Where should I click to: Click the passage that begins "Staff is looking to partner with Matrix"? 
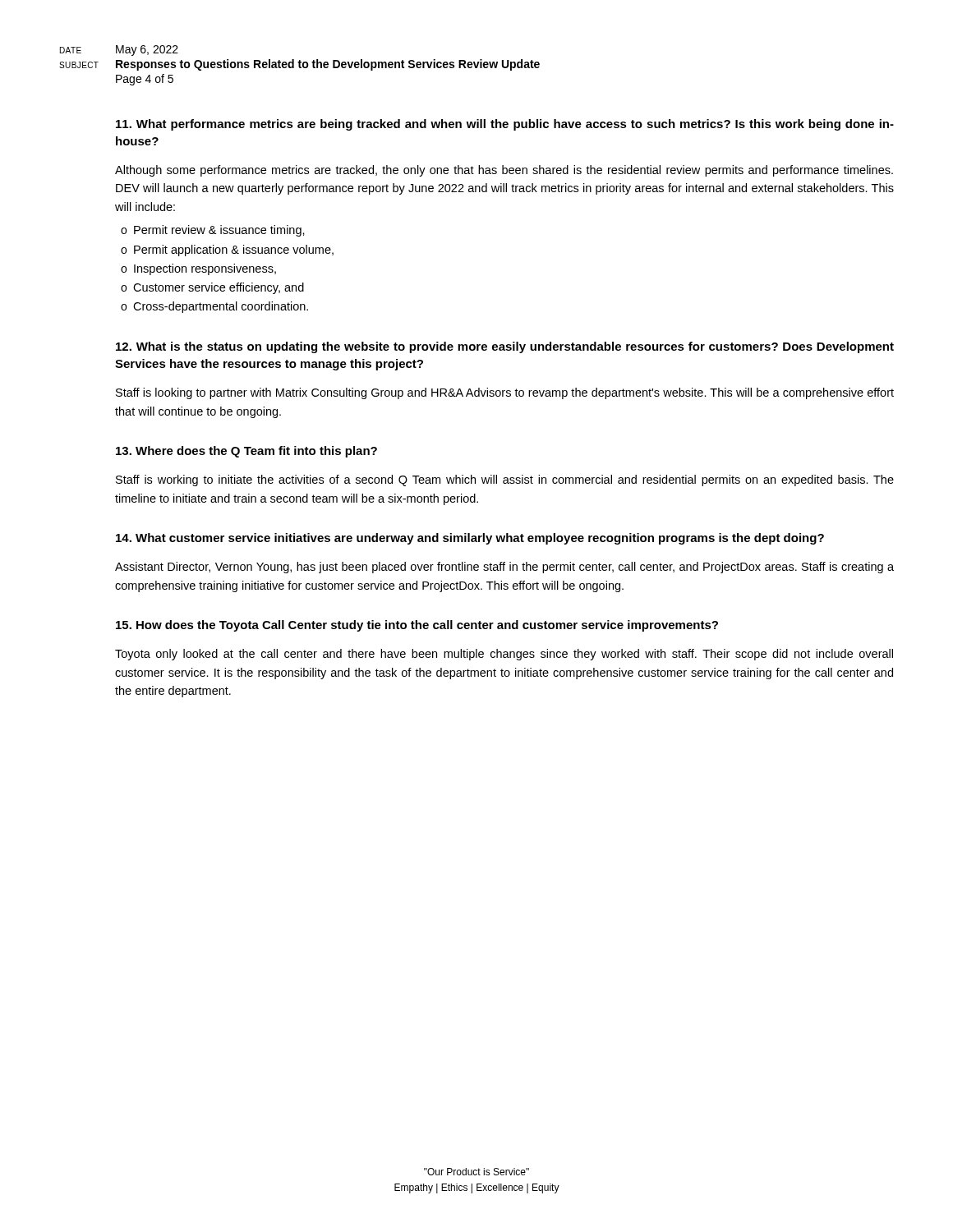point(504,402)
